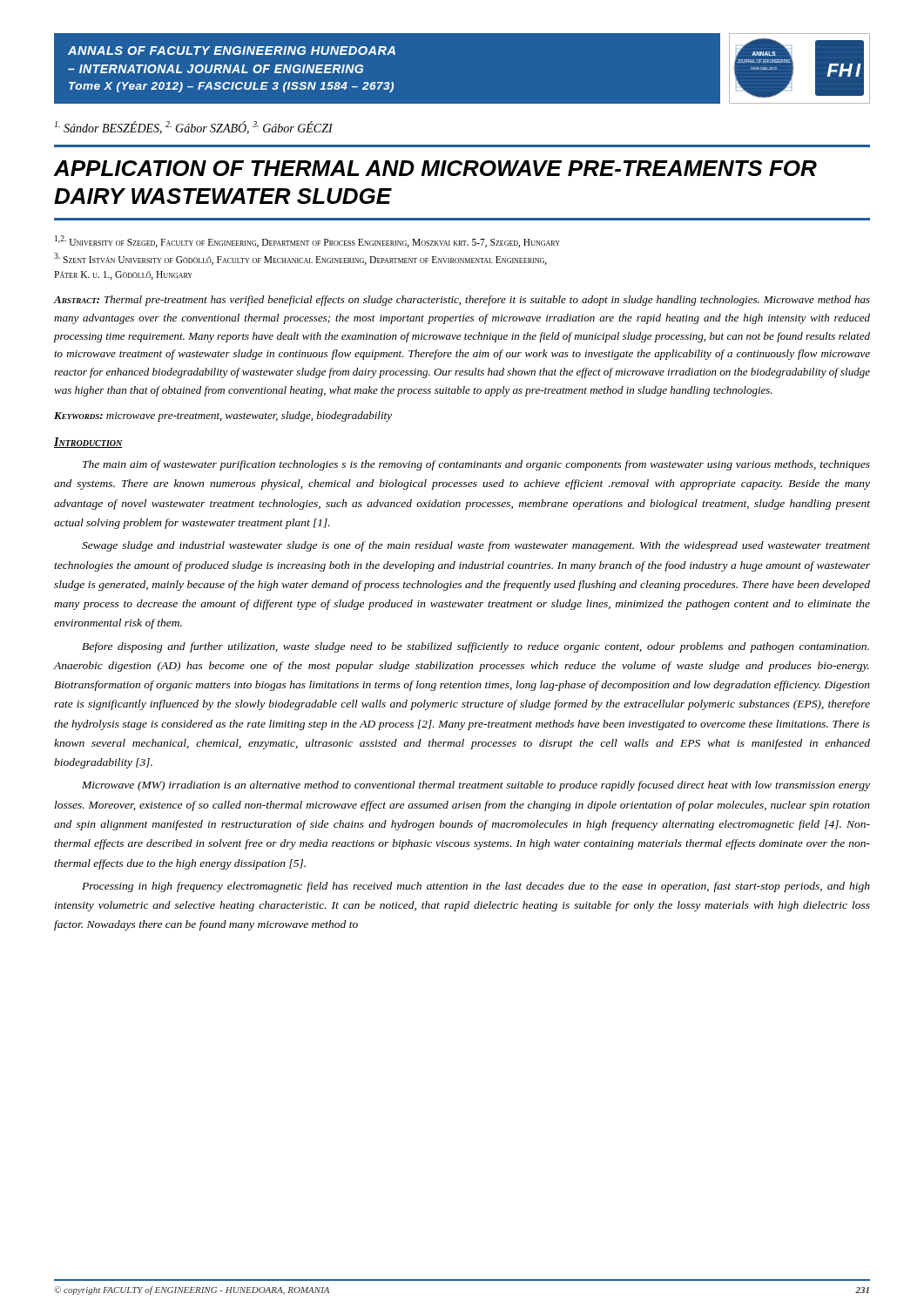Find the element starting "1,2. University of Szeged, Faculty of"
The width and height of the screenshot is (924, 1307).
(307, 256)
